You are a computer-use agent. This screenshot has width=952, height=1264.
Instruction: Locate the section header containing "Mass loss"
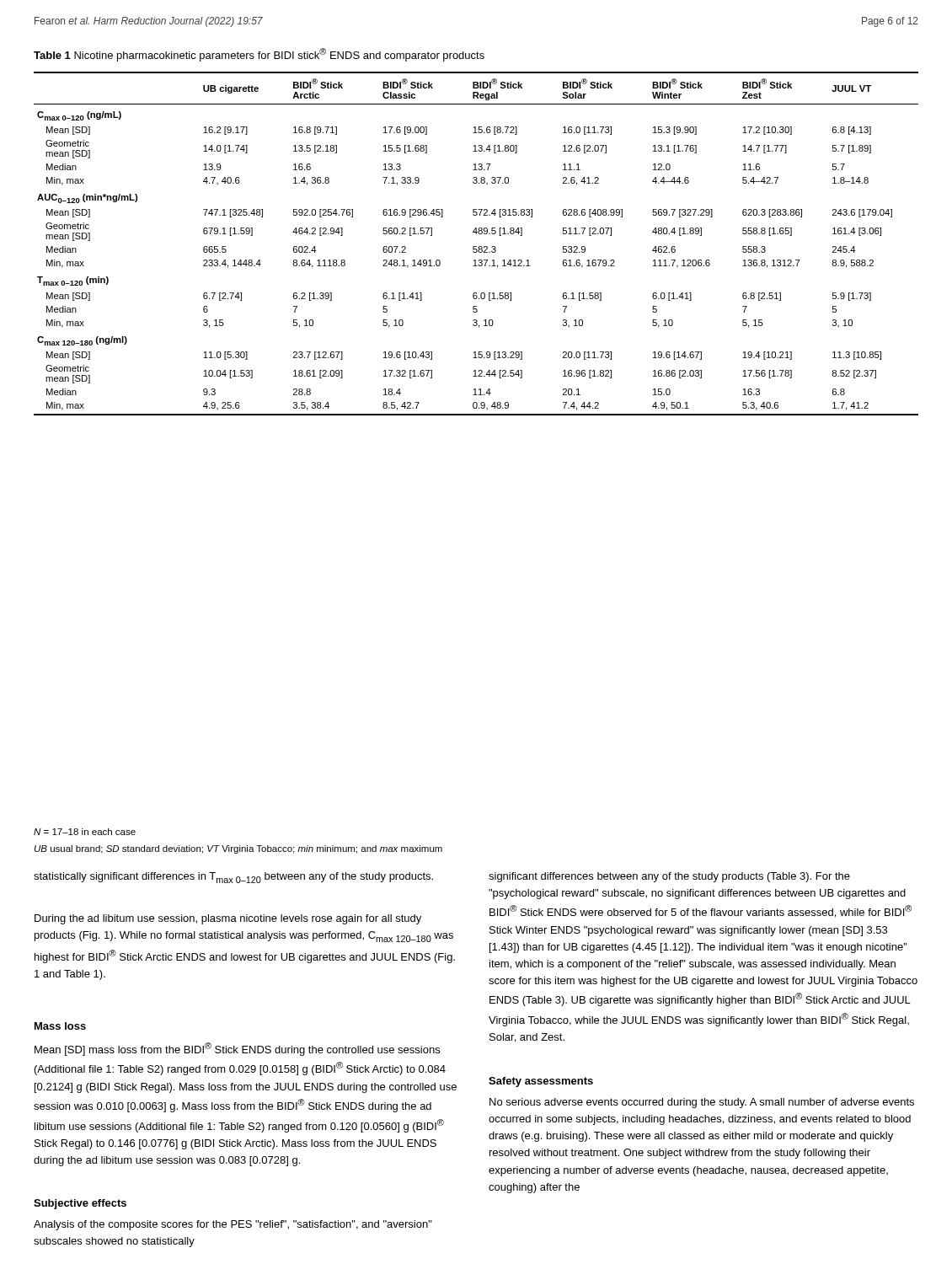point(60,1026)
